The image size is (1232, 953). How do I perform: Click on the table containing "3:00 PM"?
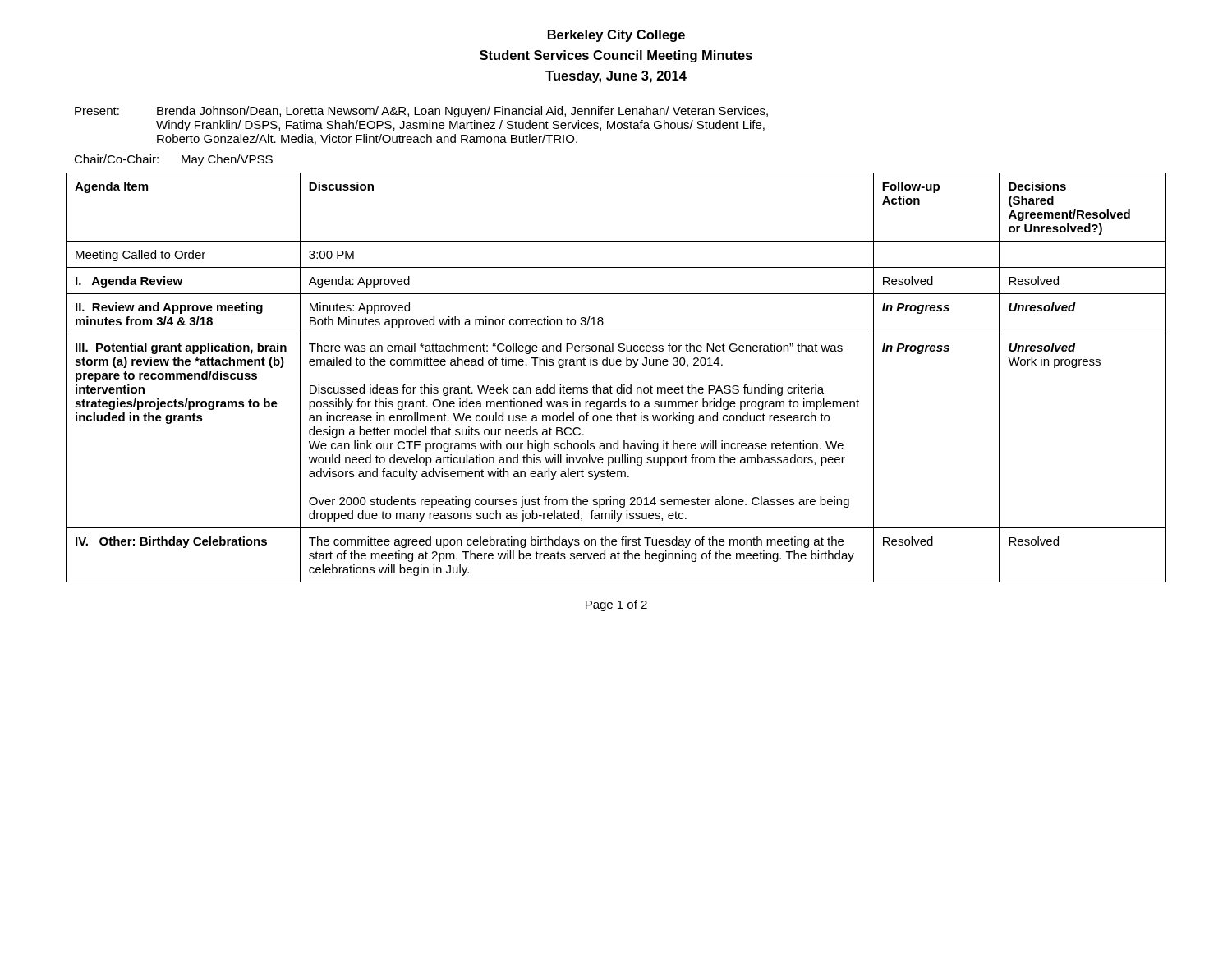[616, 378]
